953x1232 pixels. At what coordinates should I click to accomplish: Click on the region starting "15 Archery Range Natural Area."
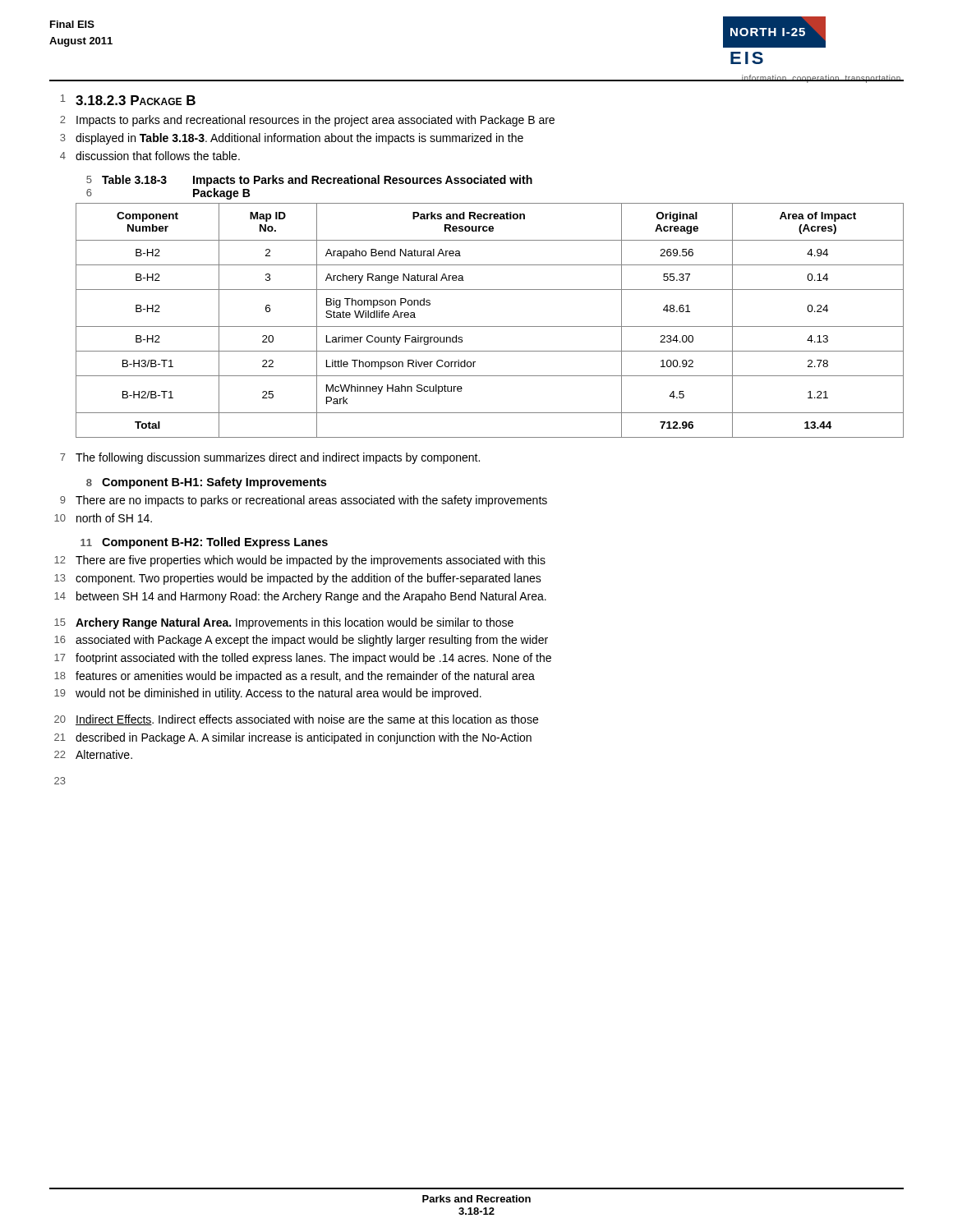476,659
